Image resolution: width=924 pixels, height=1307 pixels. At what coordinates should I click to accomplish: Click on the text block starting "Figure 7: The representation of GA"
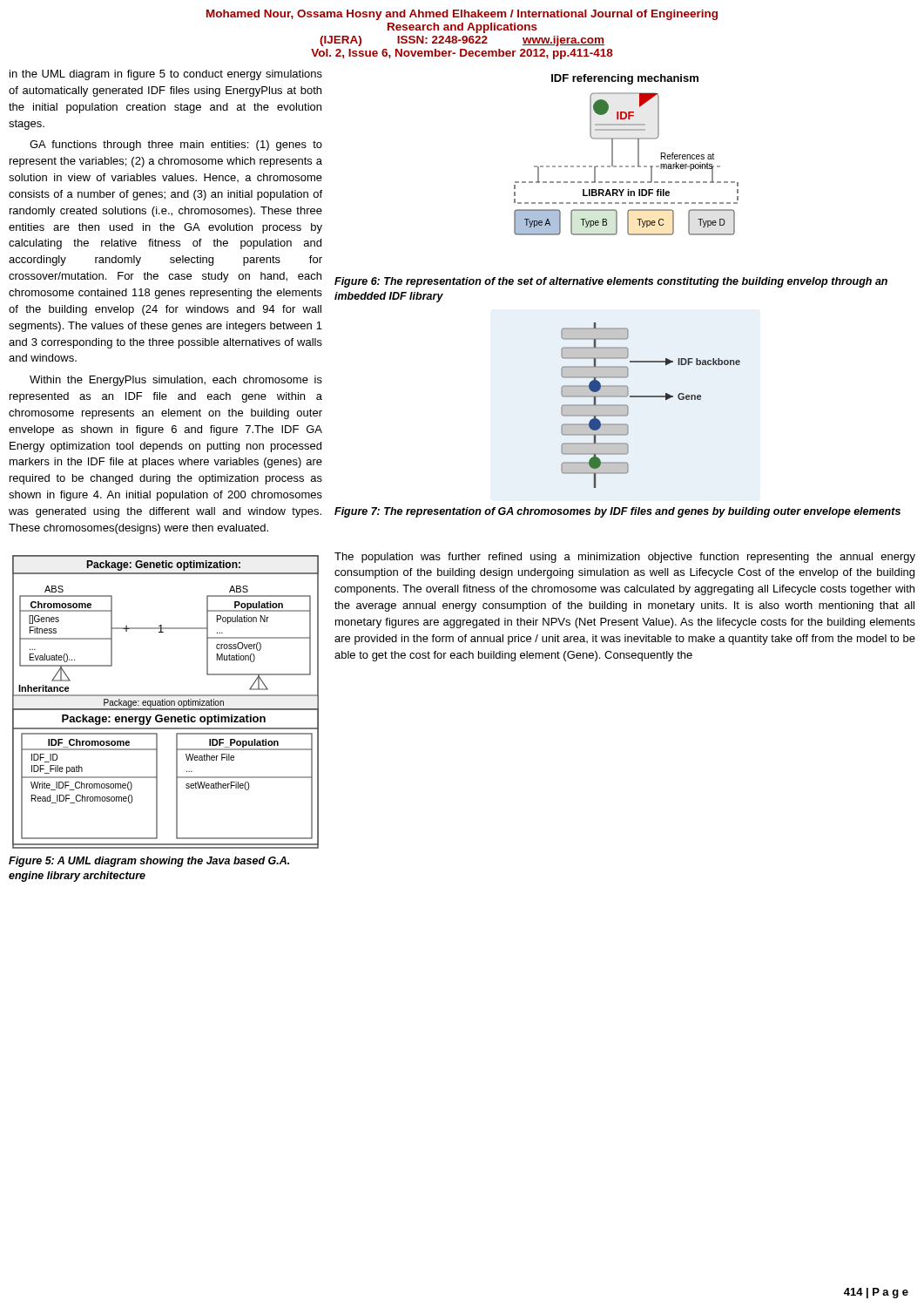618,511
